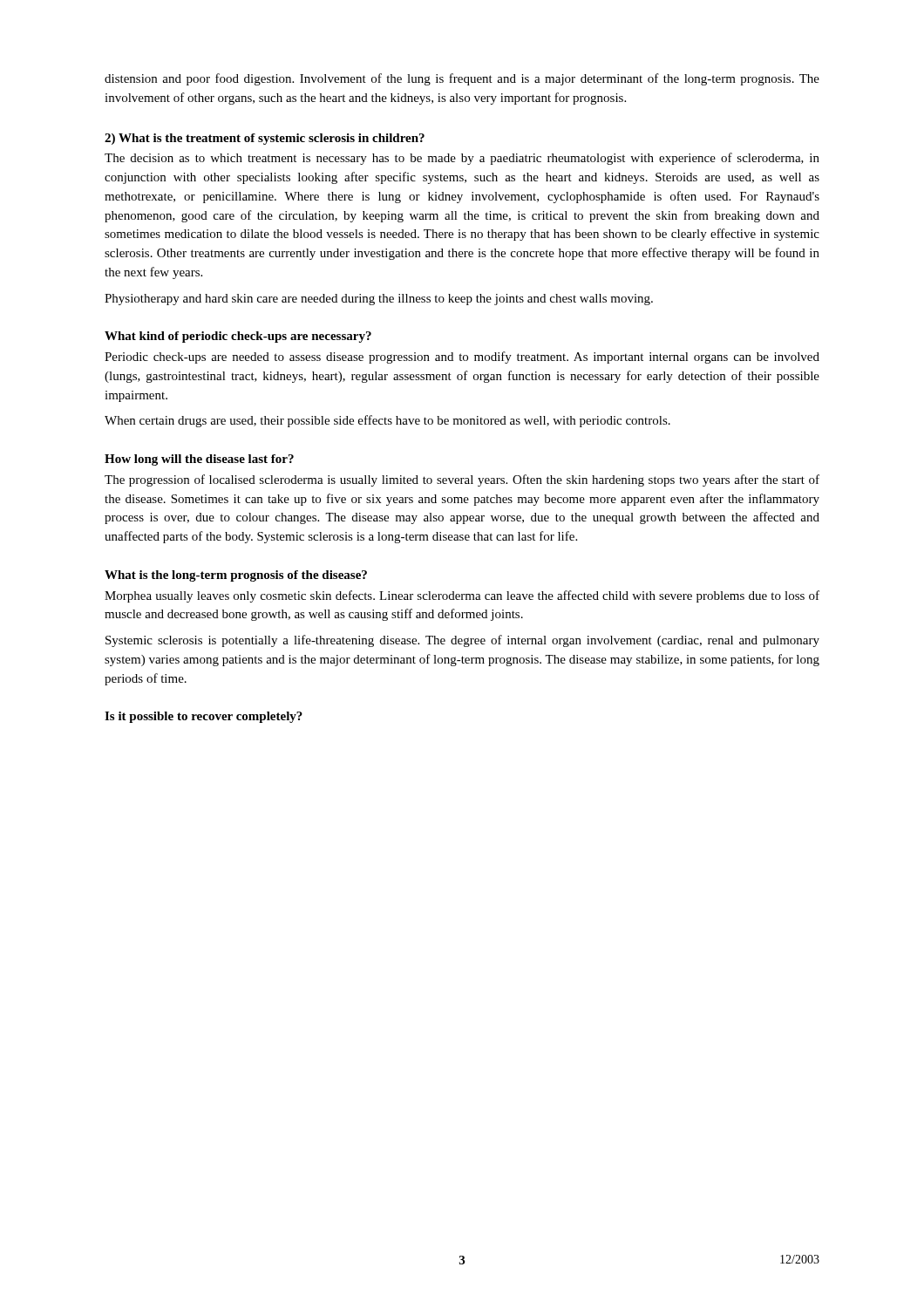924x1308 pixels.
Task: Locate the block of text that opens with "Systemic sclerosis is potentially a life-threatening disease."
Action: [462, 659]
